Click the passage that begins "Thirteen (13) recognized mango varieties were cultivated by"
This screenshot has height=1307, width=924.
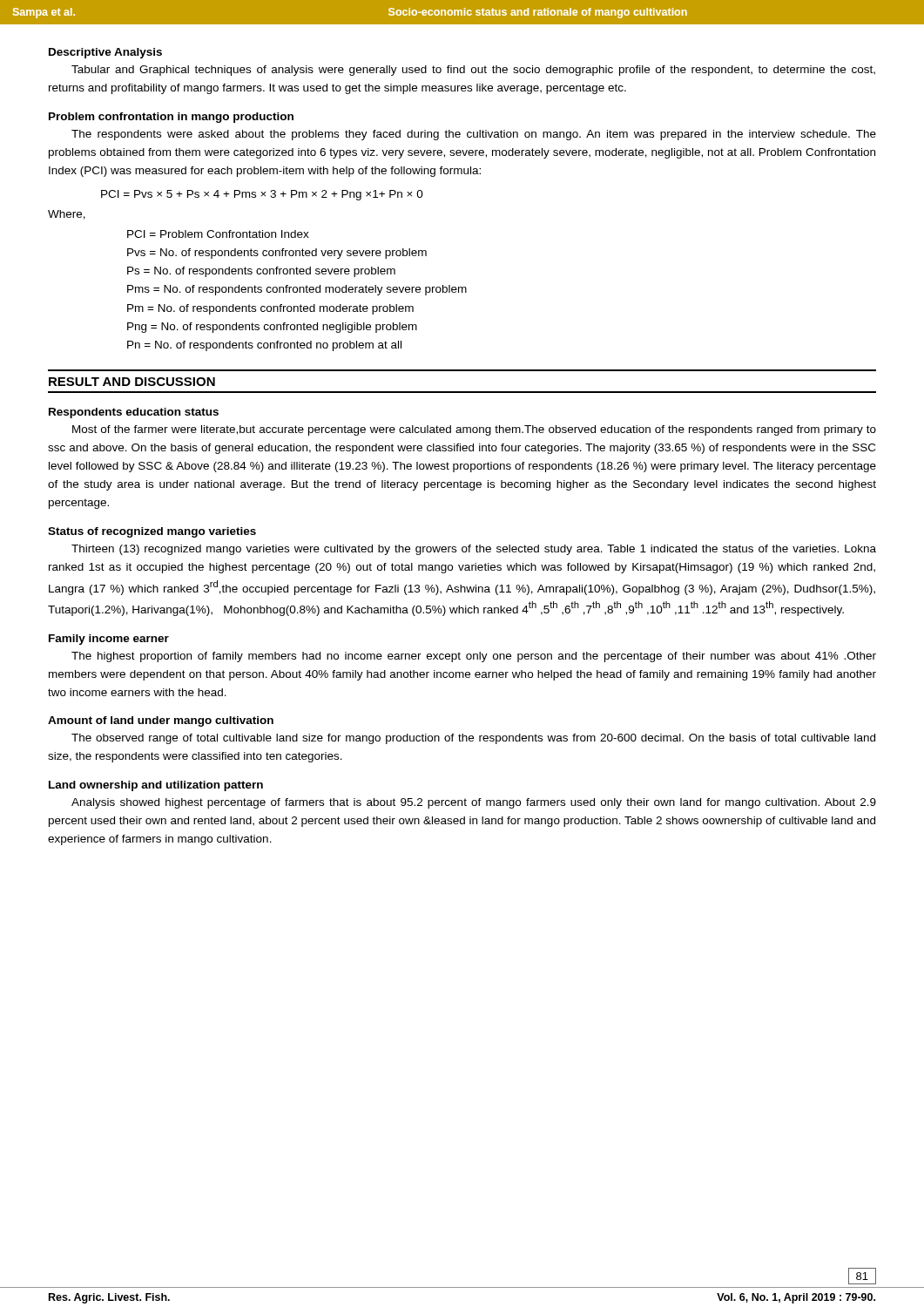(x=462, y=580)
